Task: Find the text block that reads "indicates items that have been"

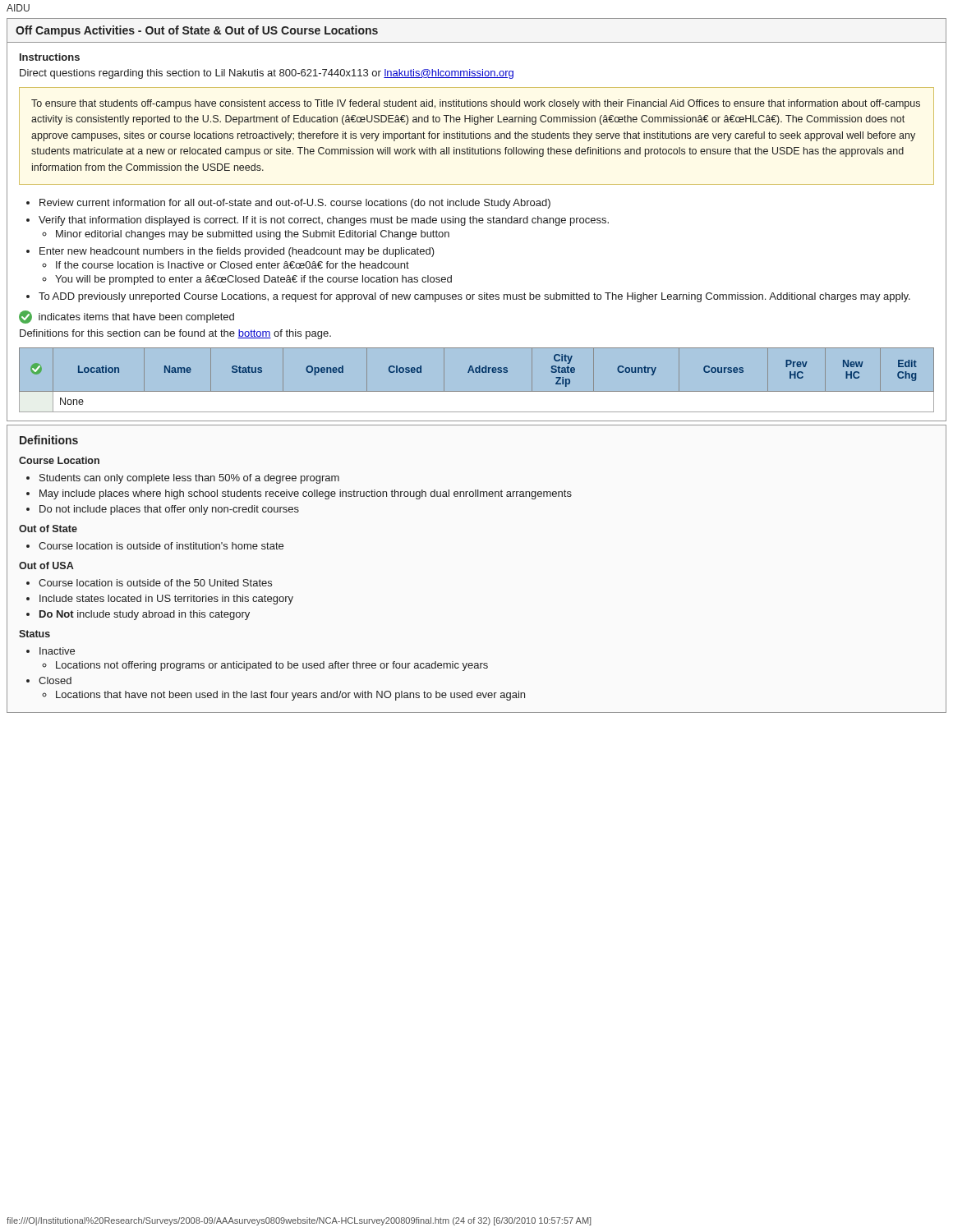Action: (x=127, y=317)
